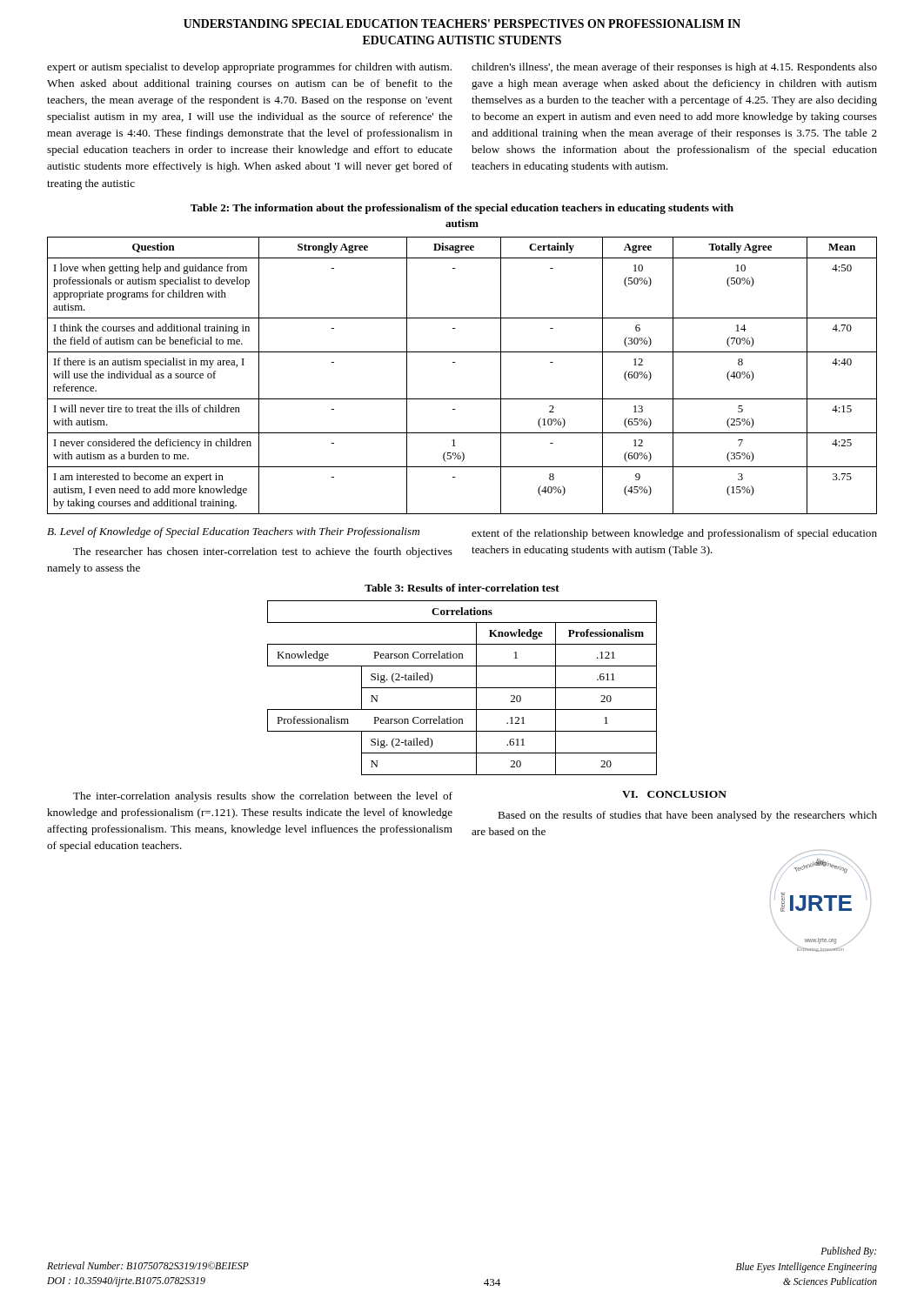Select the table that reads "Pearson Correlation"

(x=462, y=688)
